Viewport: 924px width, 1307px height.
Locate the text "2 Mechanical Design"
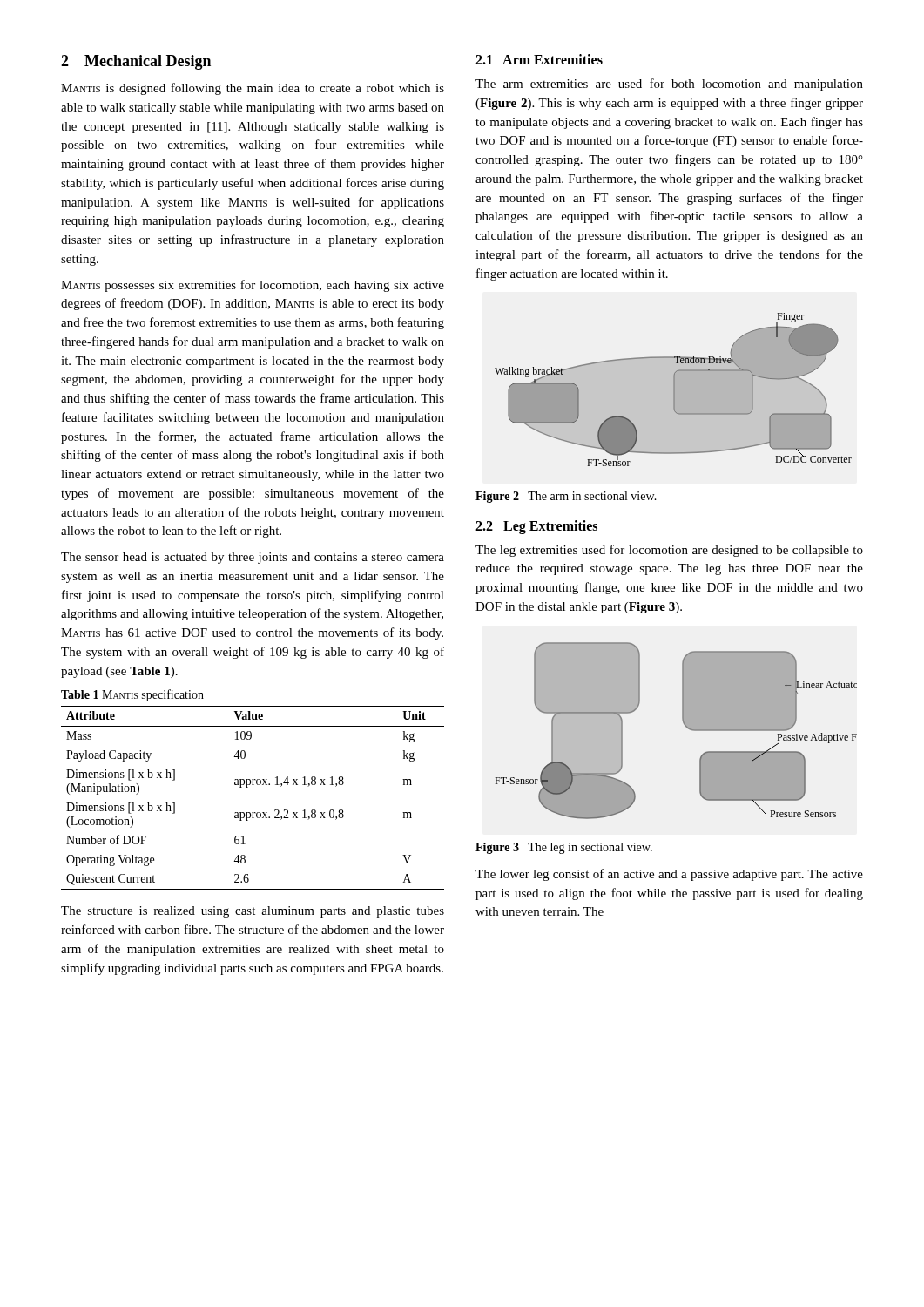coord(136,62)
